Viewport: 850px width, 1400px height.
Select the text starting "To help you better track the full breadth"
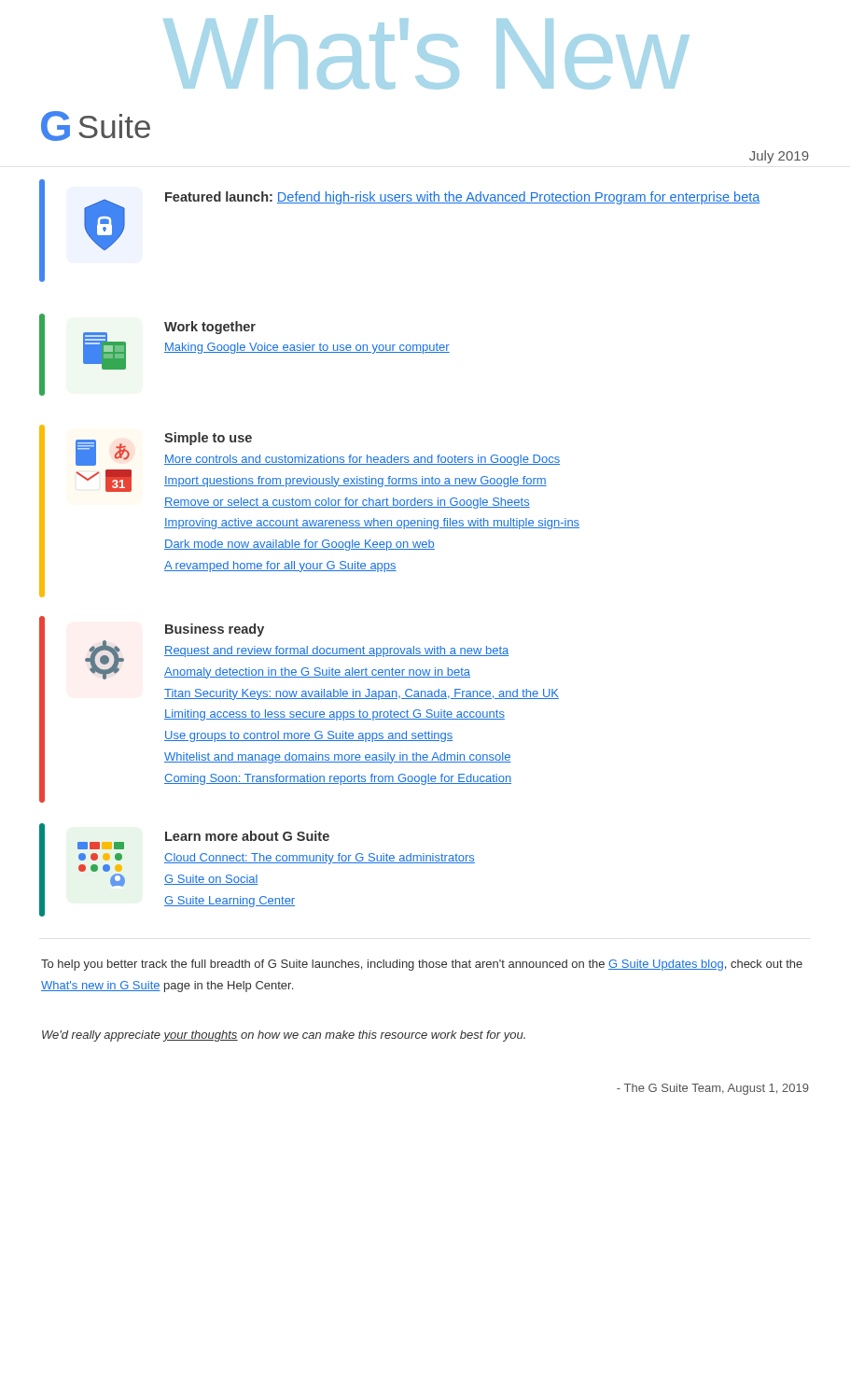click(422, 974)
